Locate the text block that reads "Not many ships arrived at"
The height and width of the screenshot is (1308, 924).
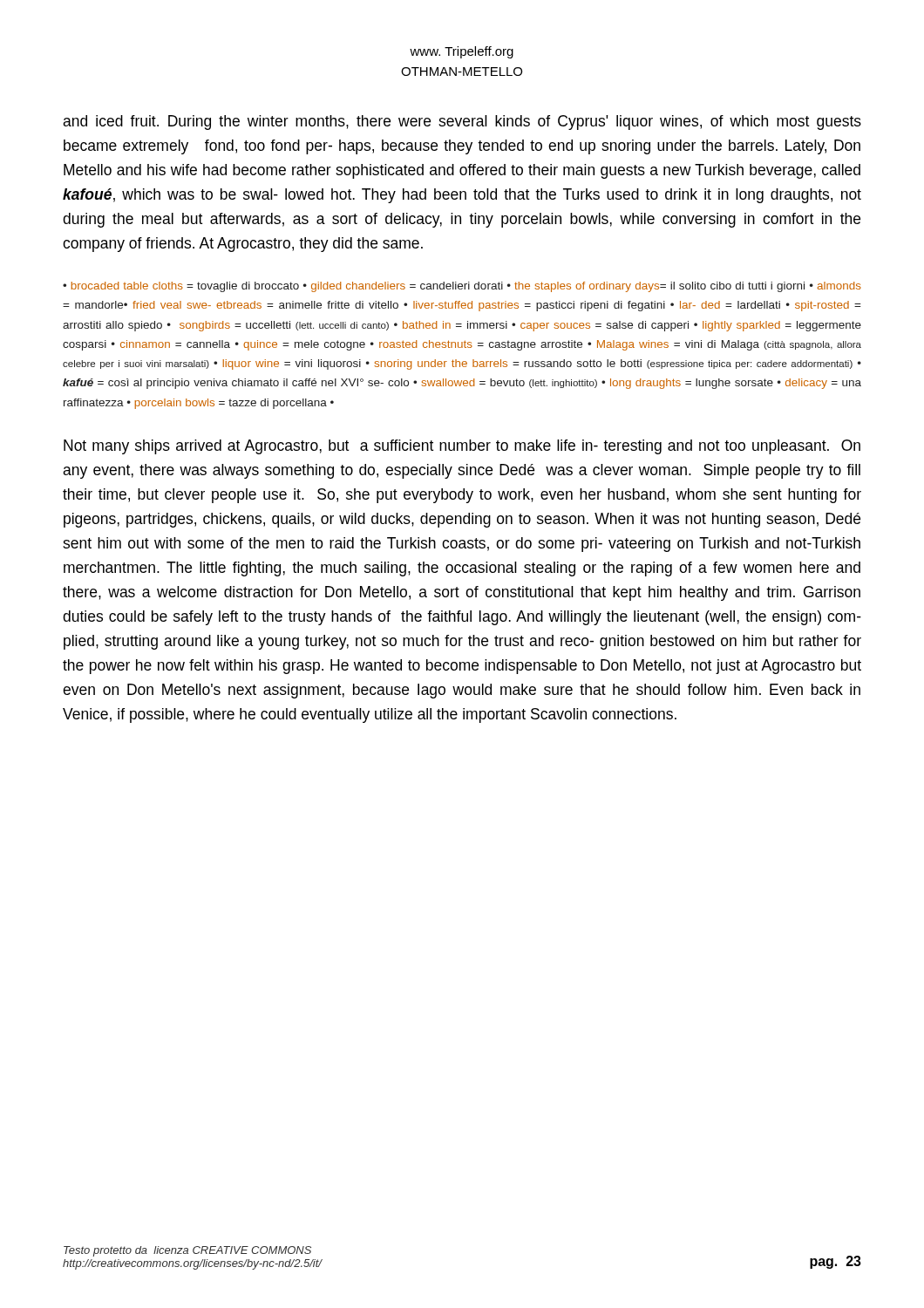[x=462, y=580]
